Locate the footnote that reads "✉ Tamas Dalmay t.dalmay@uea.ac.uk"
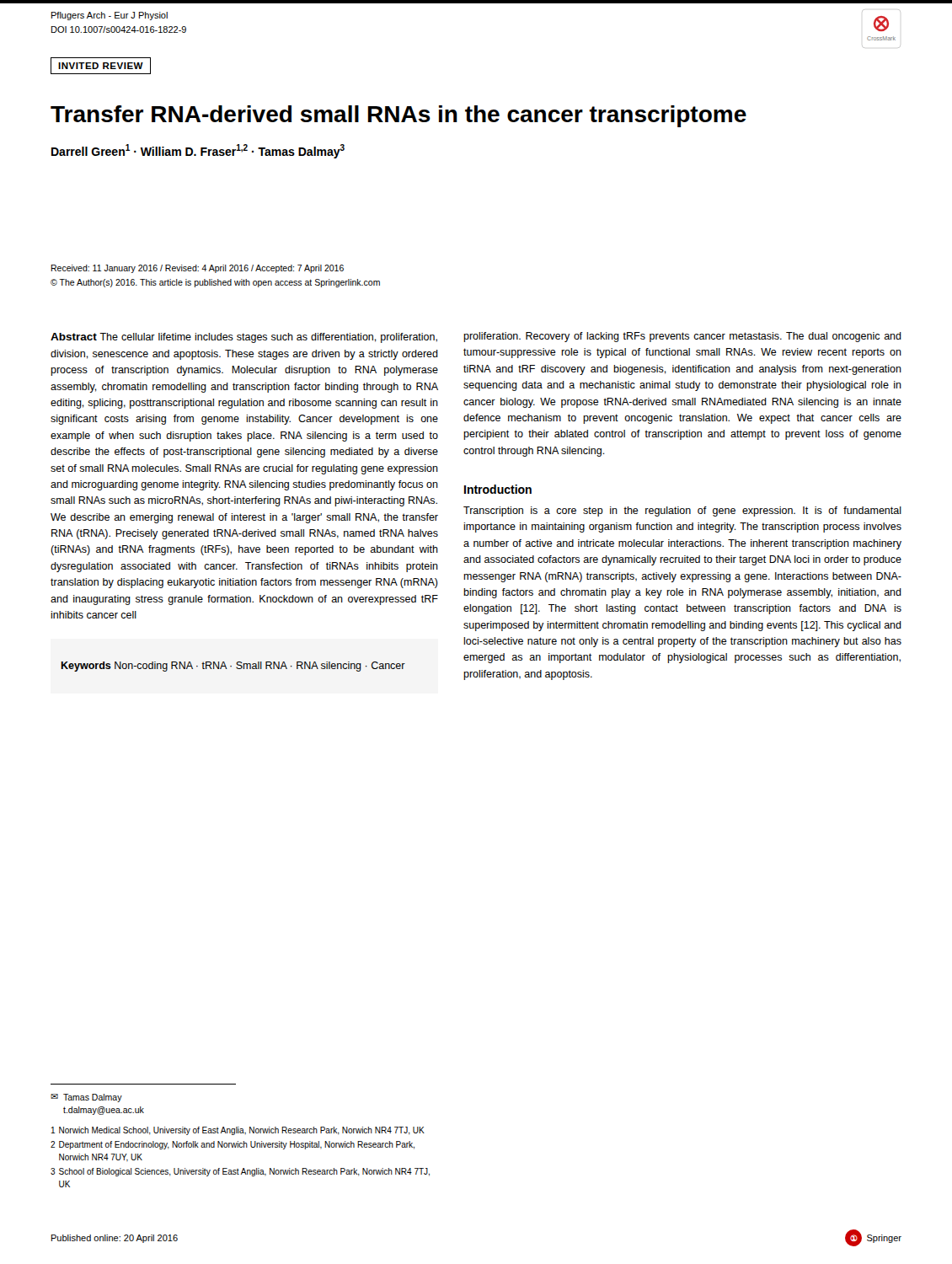 click(97, 1104)
